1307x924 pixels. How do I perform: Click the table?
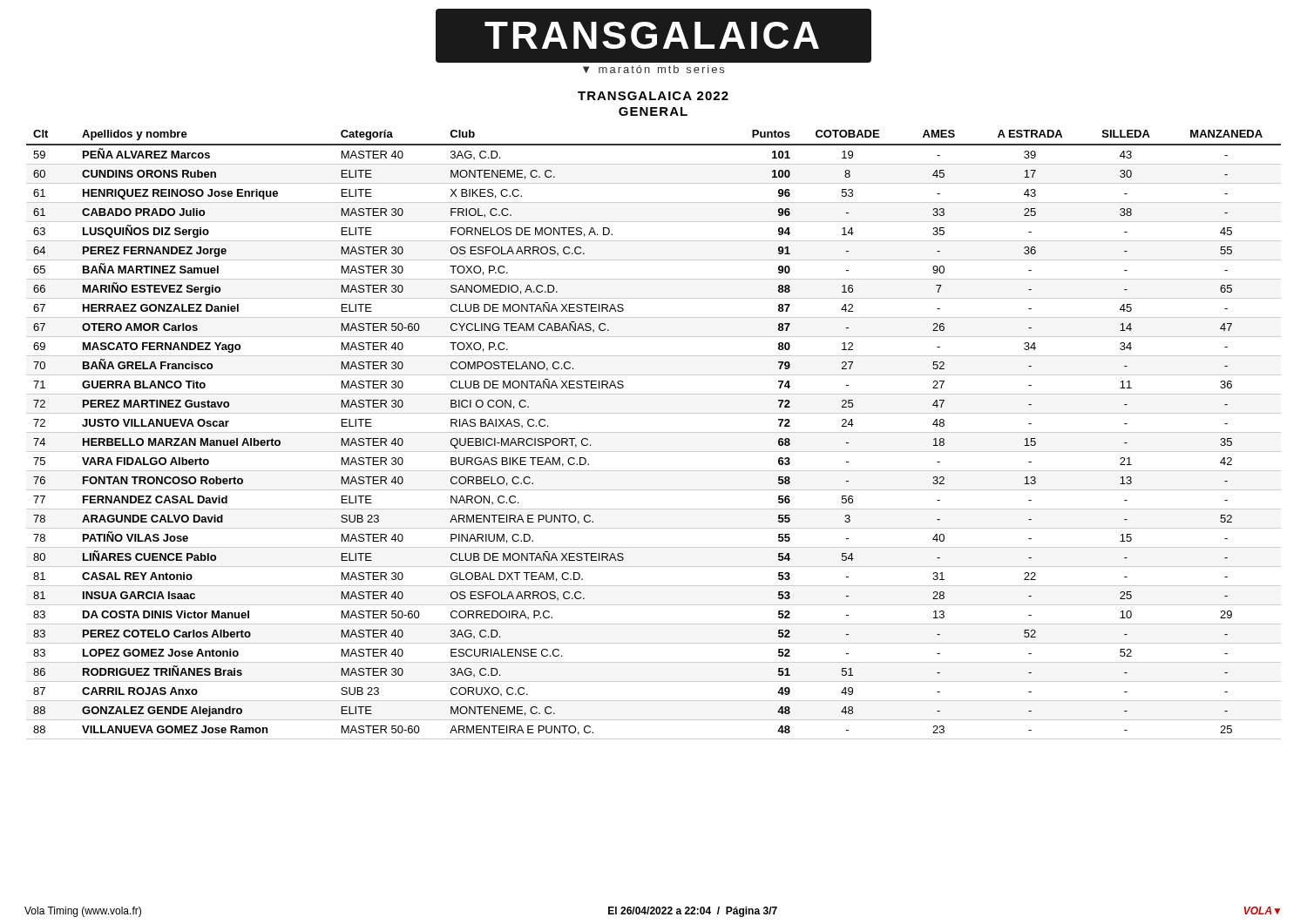point(654,432)
